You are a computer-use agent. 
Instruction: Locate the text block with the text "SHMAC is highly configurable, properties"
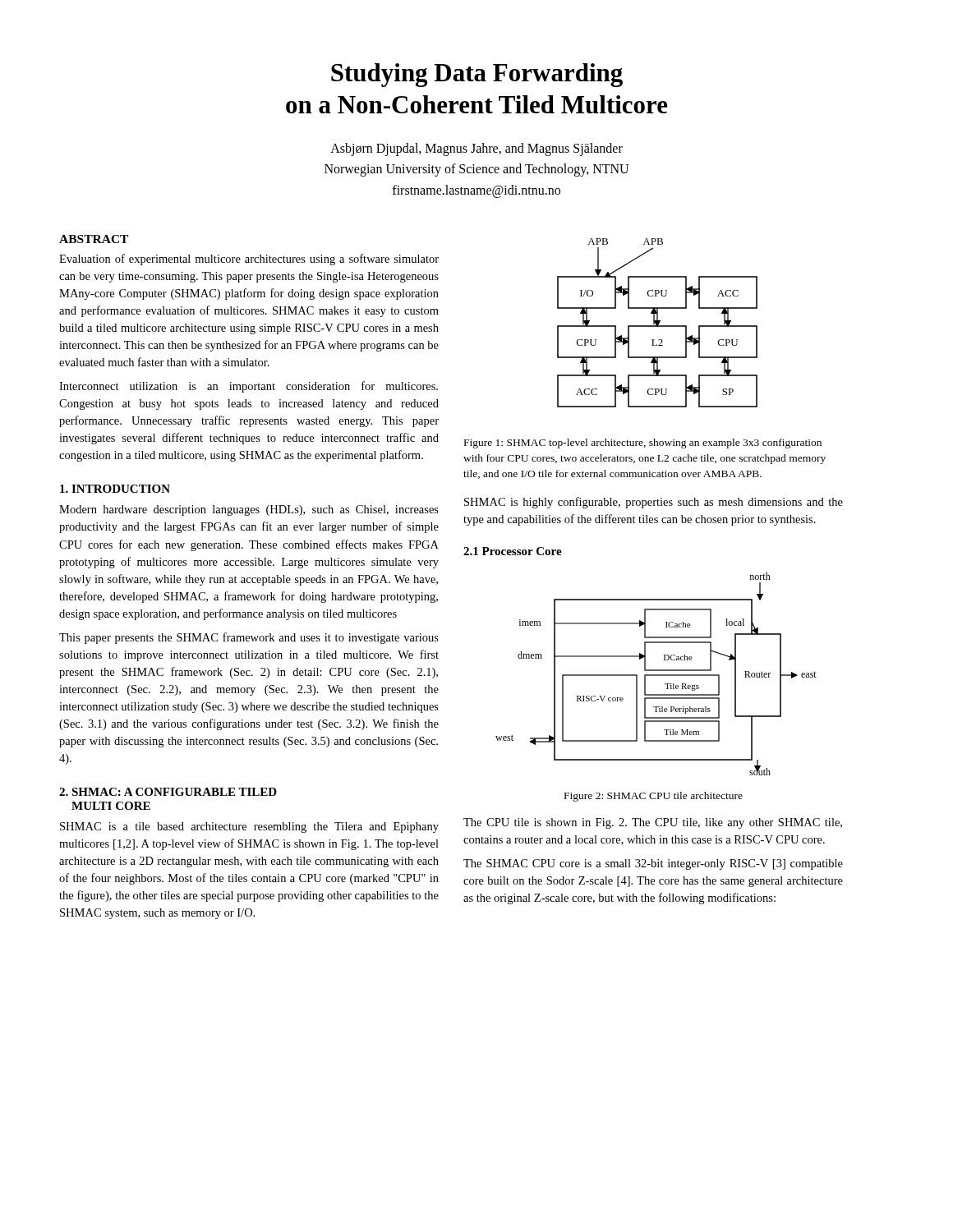653,511
